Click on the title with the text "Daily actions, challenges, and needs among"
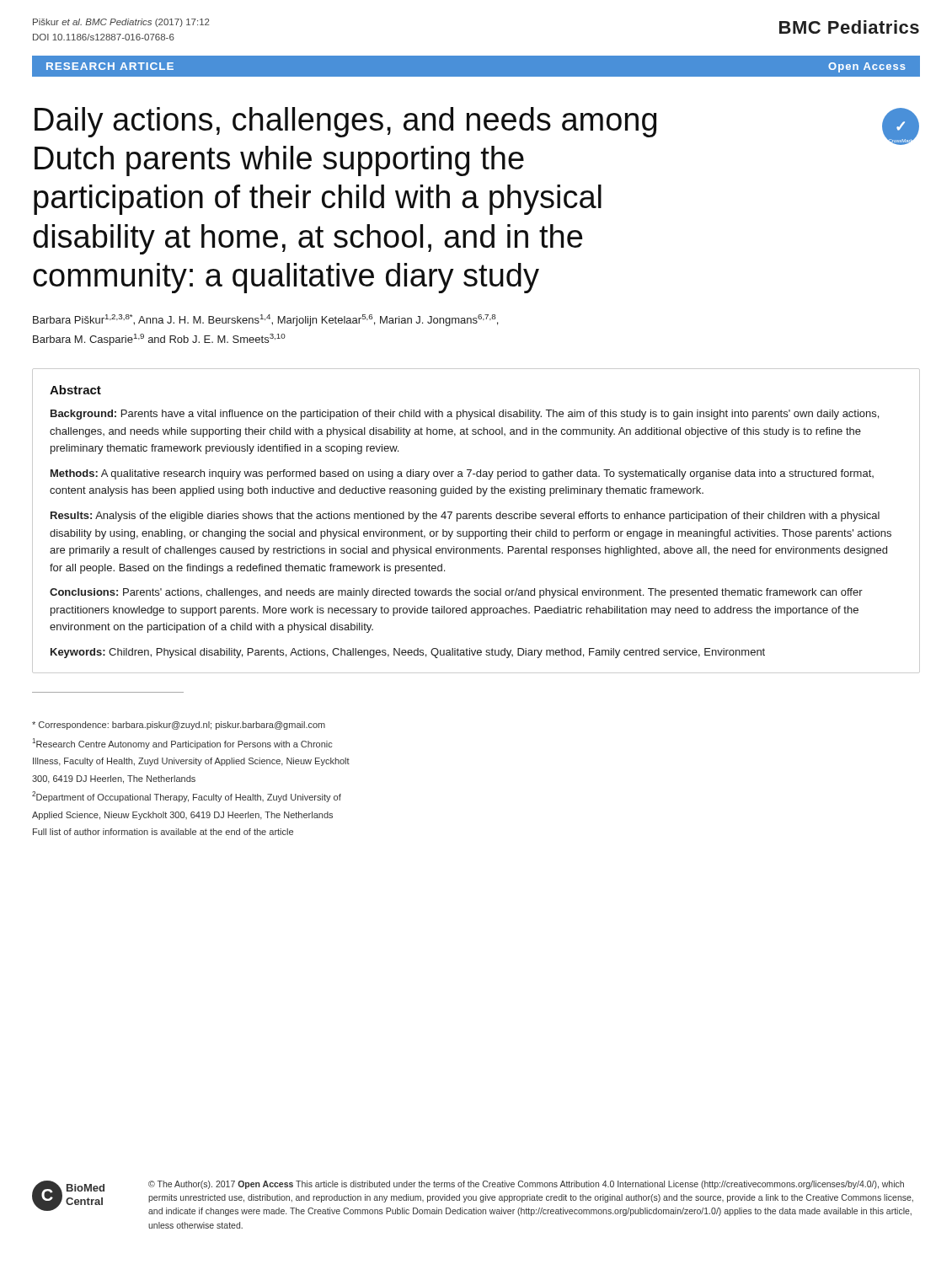952x1264 pixels. (x=345, y=197)
